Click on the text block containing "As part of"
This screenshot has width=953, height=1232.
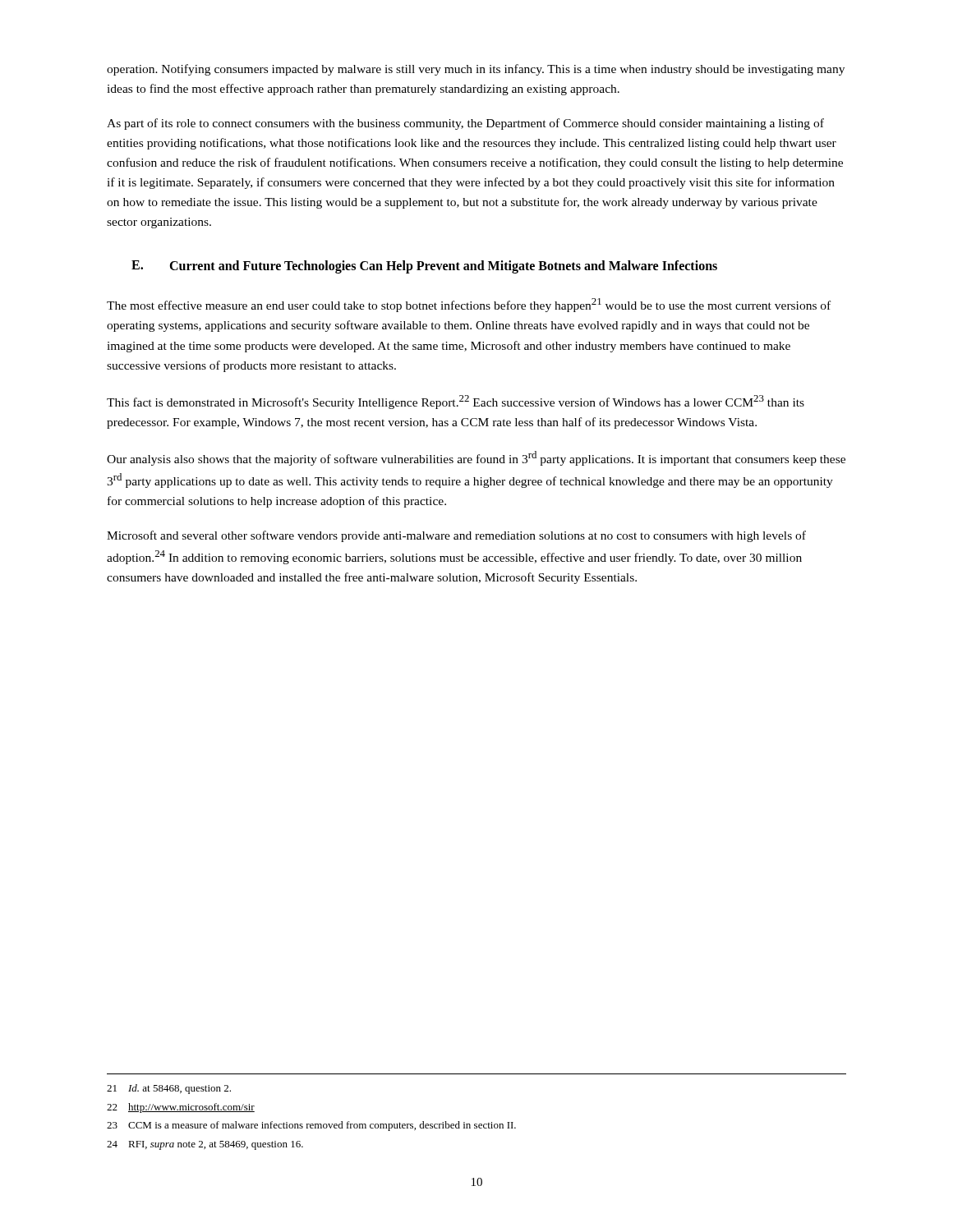[475, 172]
